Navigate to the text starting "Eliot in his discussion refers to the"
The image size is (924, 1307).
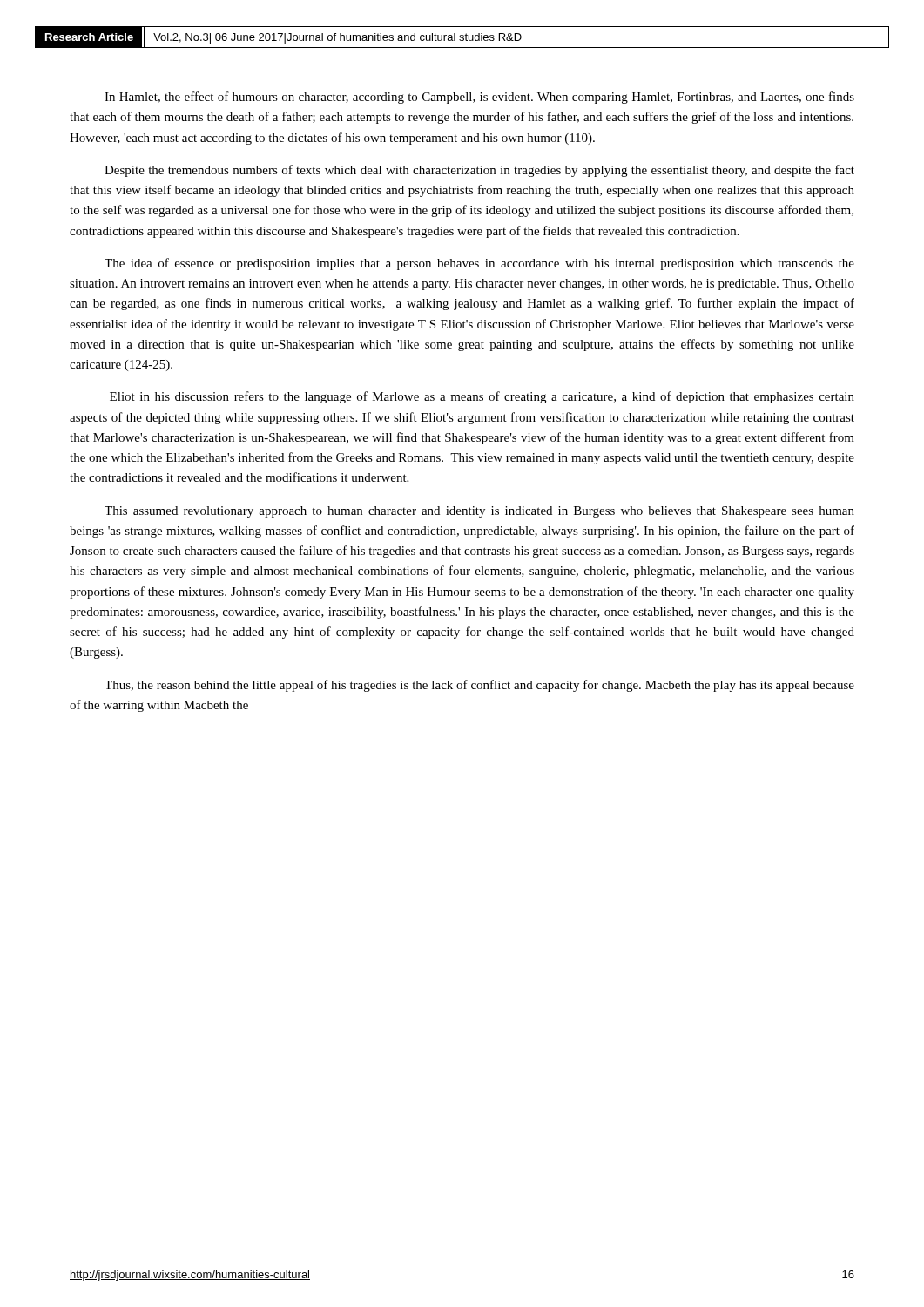point(462,438)
